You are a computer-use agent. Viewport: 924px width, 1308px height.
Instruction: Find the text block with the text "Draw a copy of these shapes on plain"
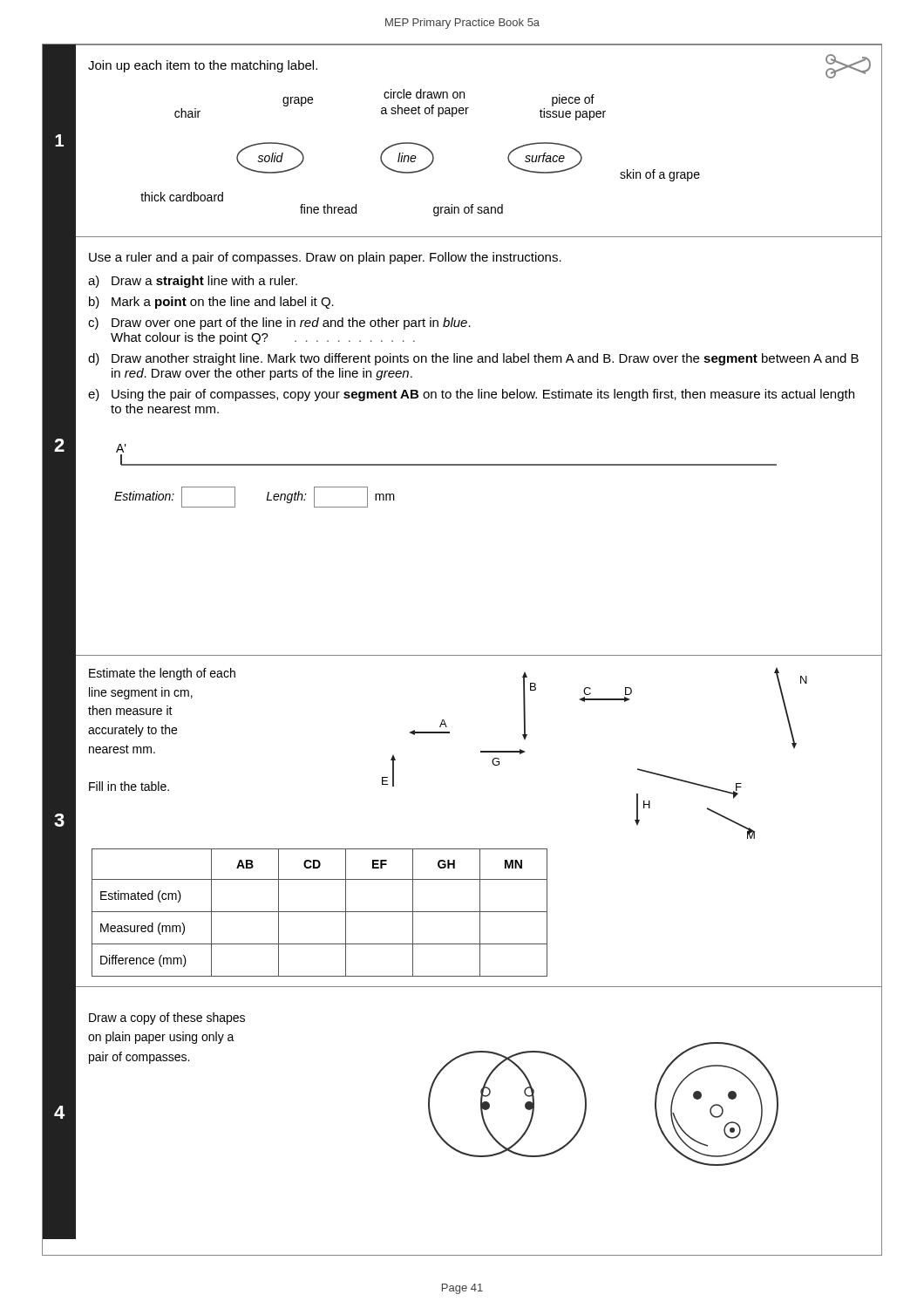167,1037
